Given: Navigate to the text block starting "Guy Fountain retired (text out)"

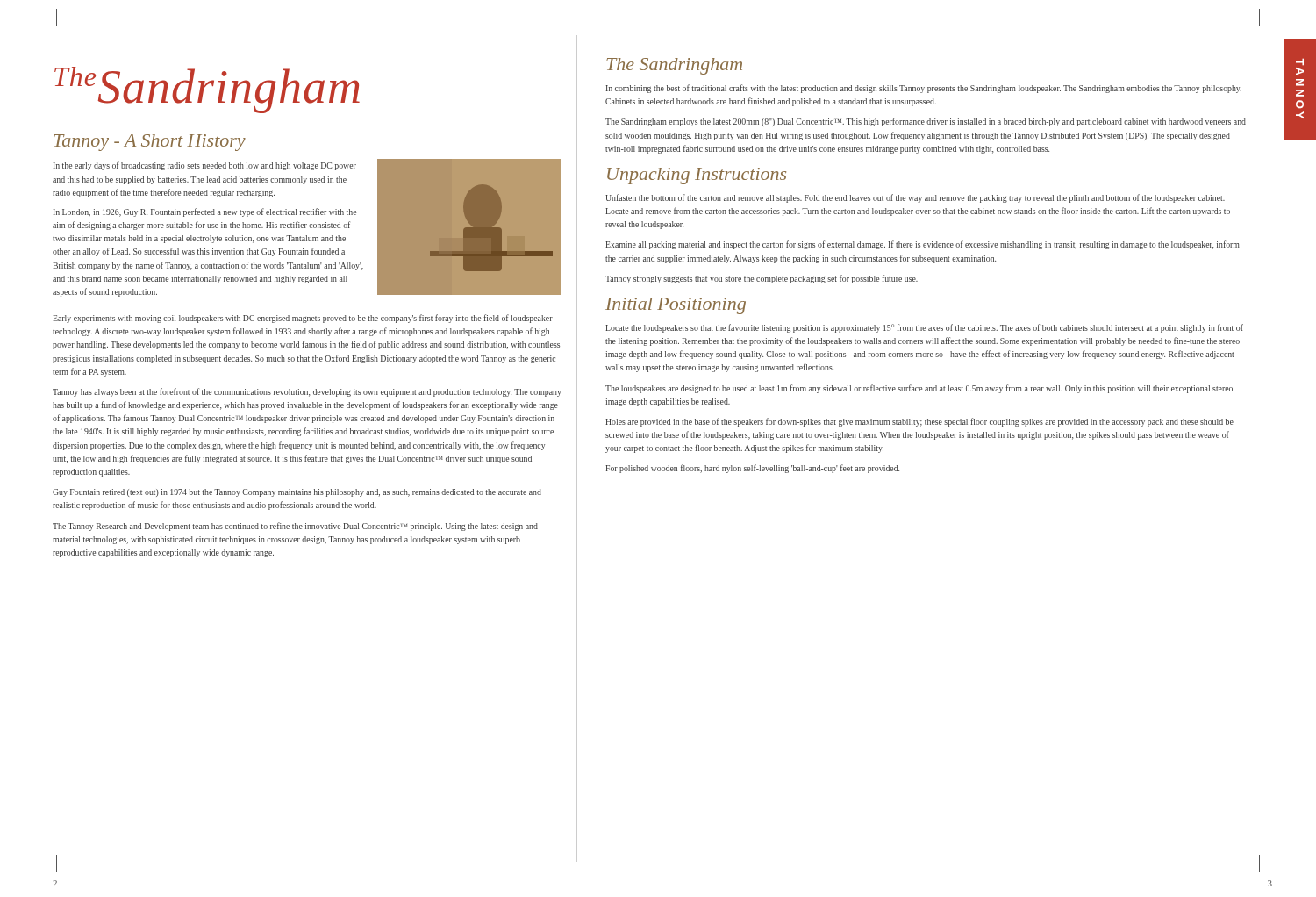Looking at the screenshot, I should 307,499.
